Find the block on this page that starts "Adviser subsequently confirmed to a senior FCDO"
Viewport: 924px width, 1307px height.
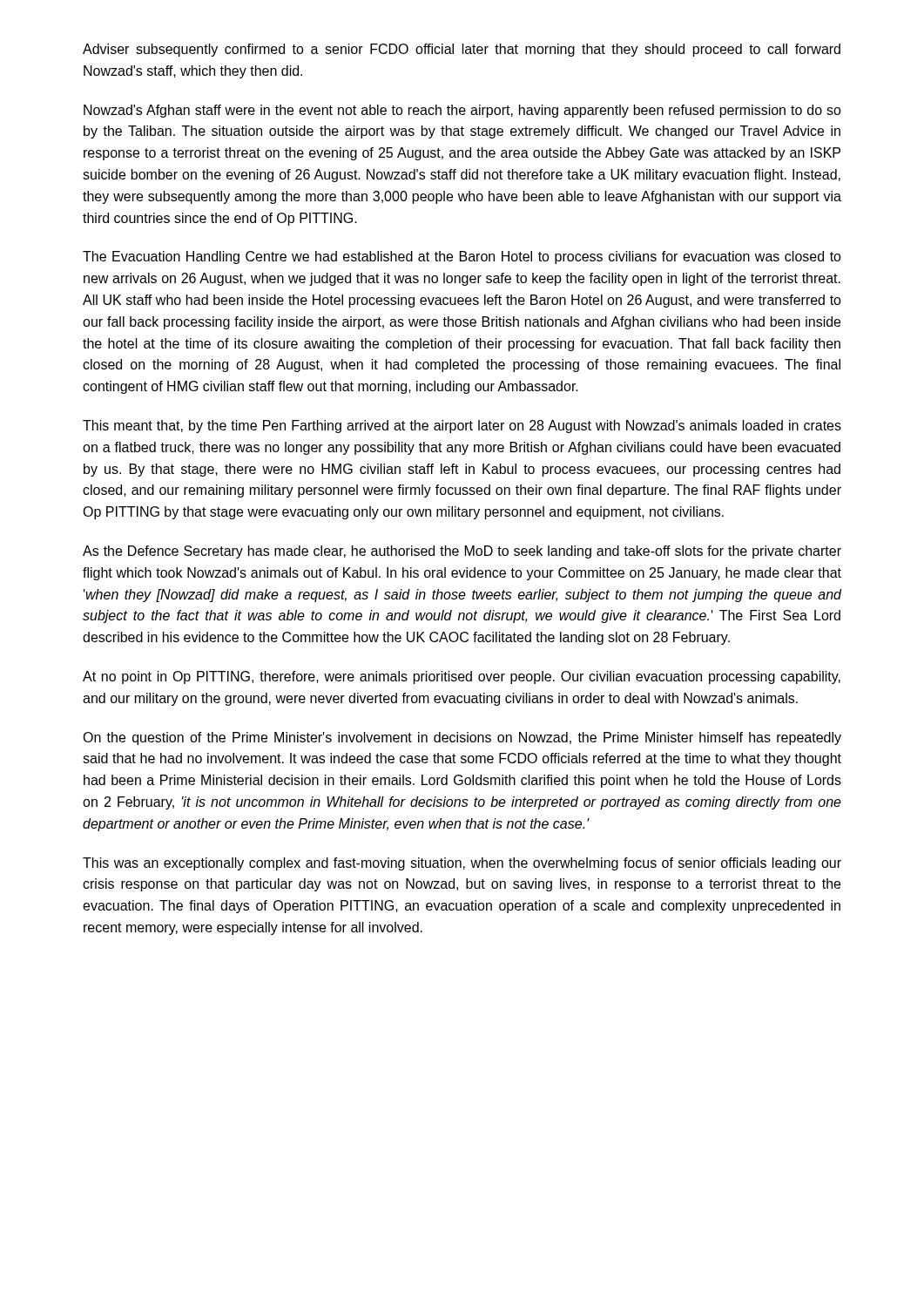tap(462, 60)
